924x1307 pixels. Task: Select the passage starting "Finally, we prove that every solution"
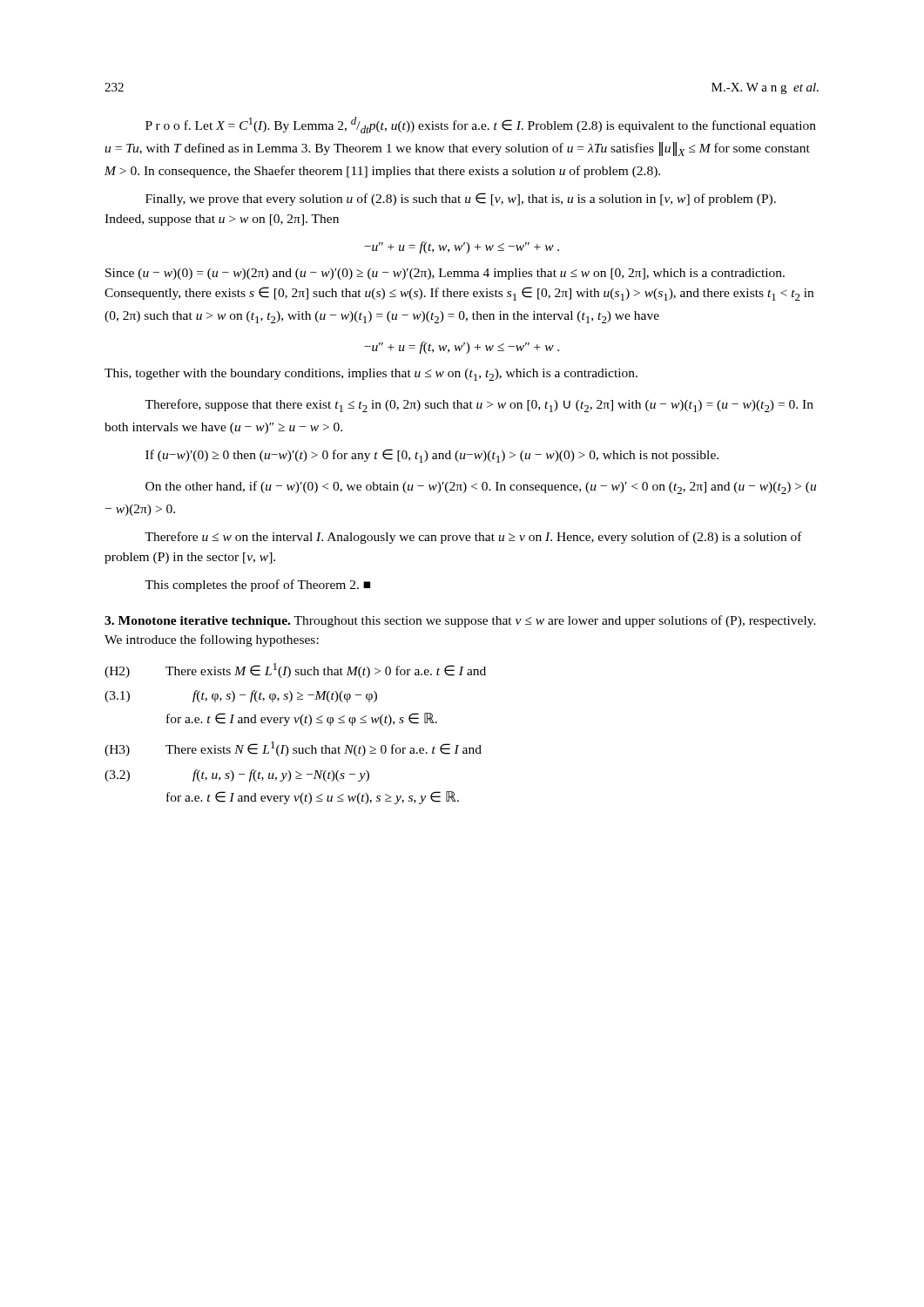462,209
